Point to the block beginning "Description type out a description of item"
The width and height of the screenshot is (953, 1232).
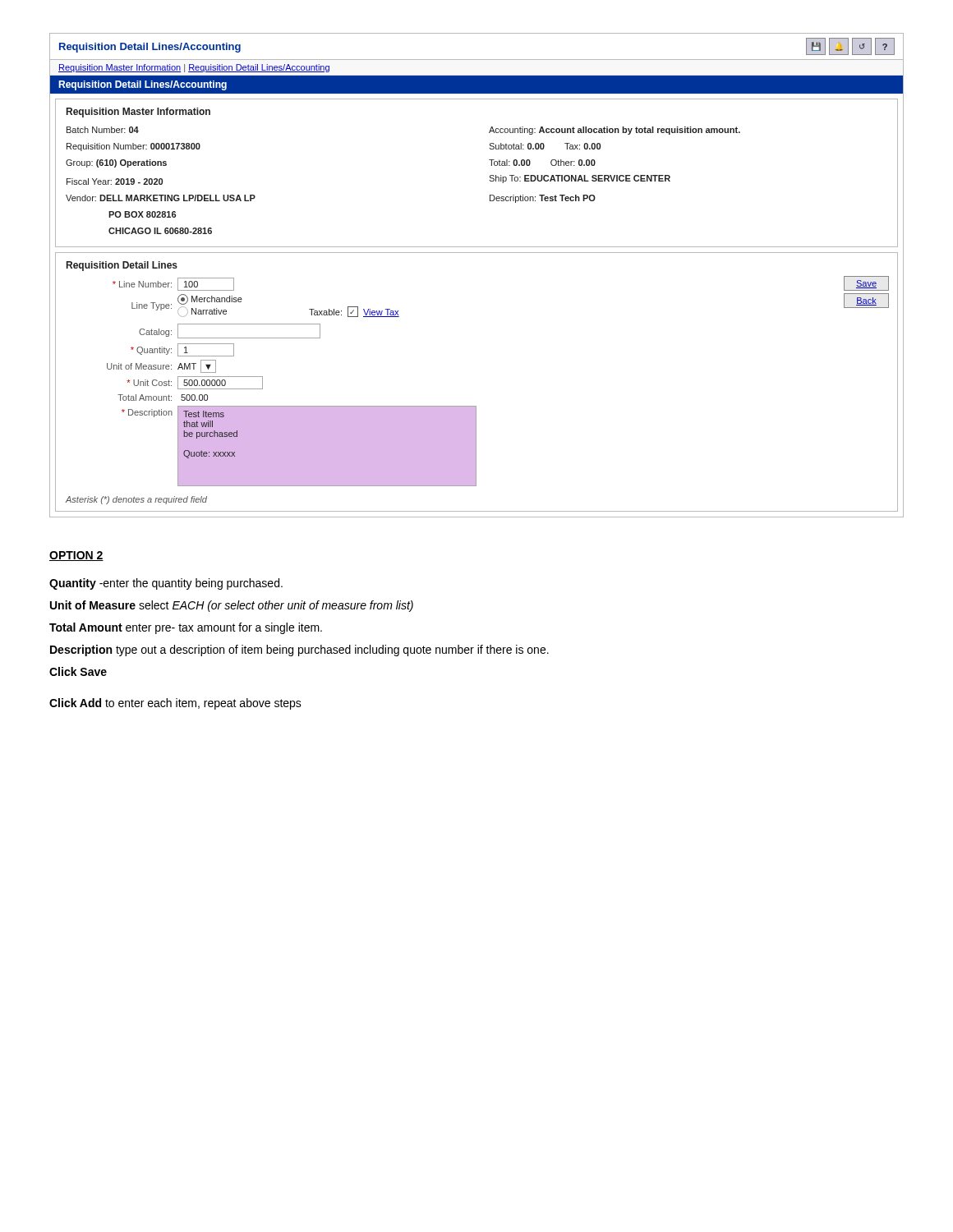[299, 650]
